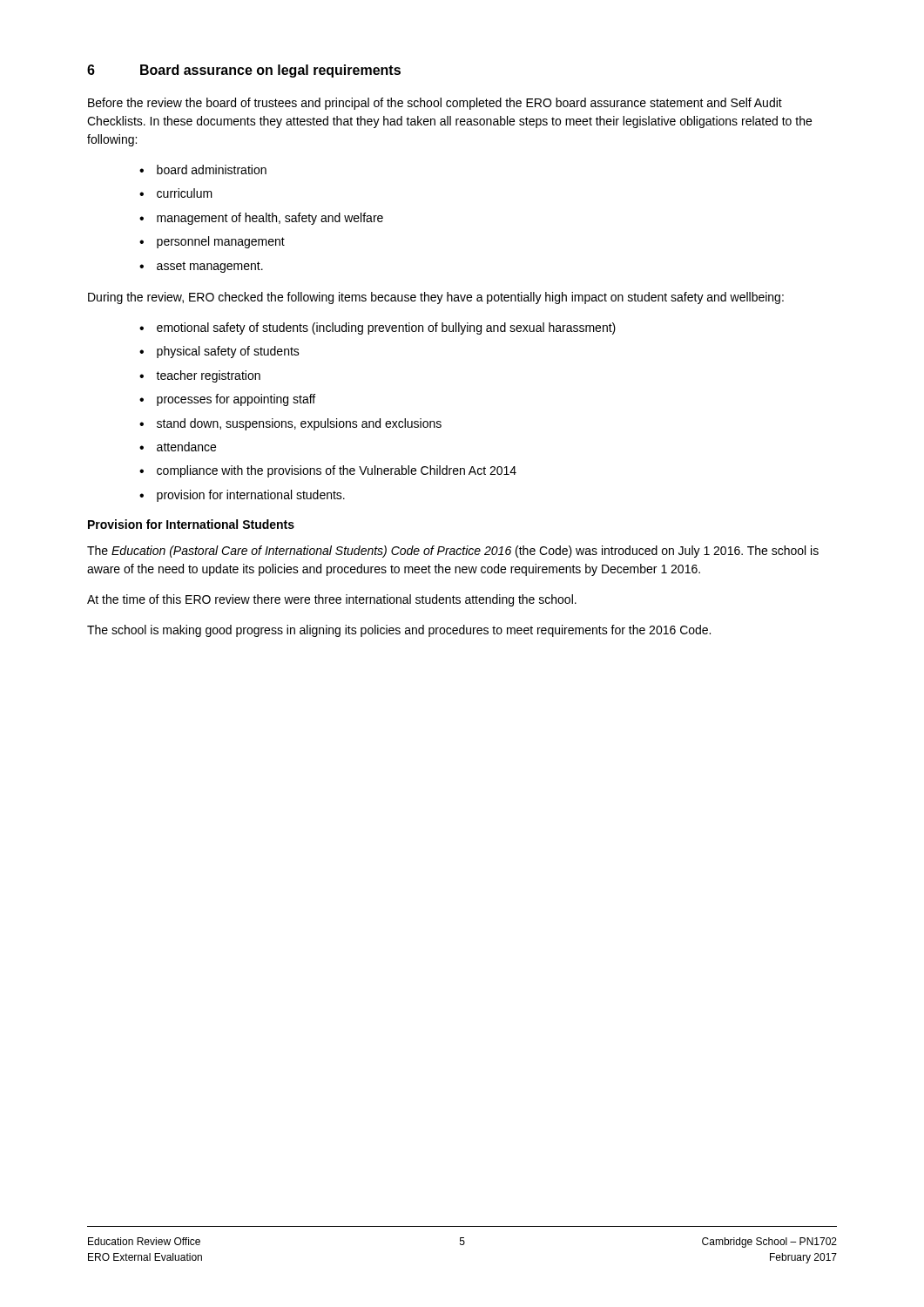Image resolution: width=924 pixels, height=1307 pixels.
Task: Find the element starting "6 Board assurance on legal requirements"
Action: tap(244, 71)
